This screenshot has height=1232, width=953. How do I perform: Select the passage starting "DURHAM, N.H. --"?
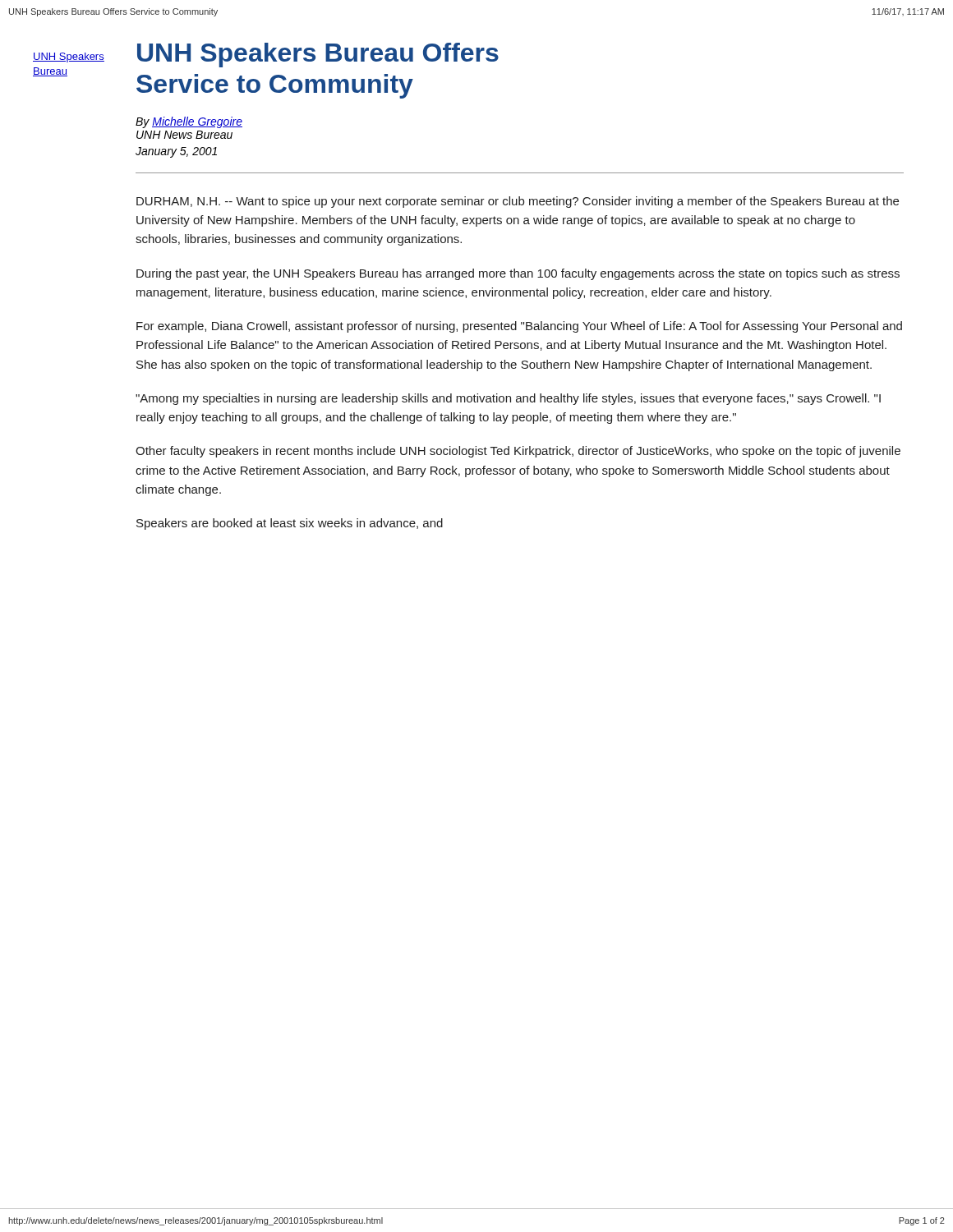click(517, 220)
